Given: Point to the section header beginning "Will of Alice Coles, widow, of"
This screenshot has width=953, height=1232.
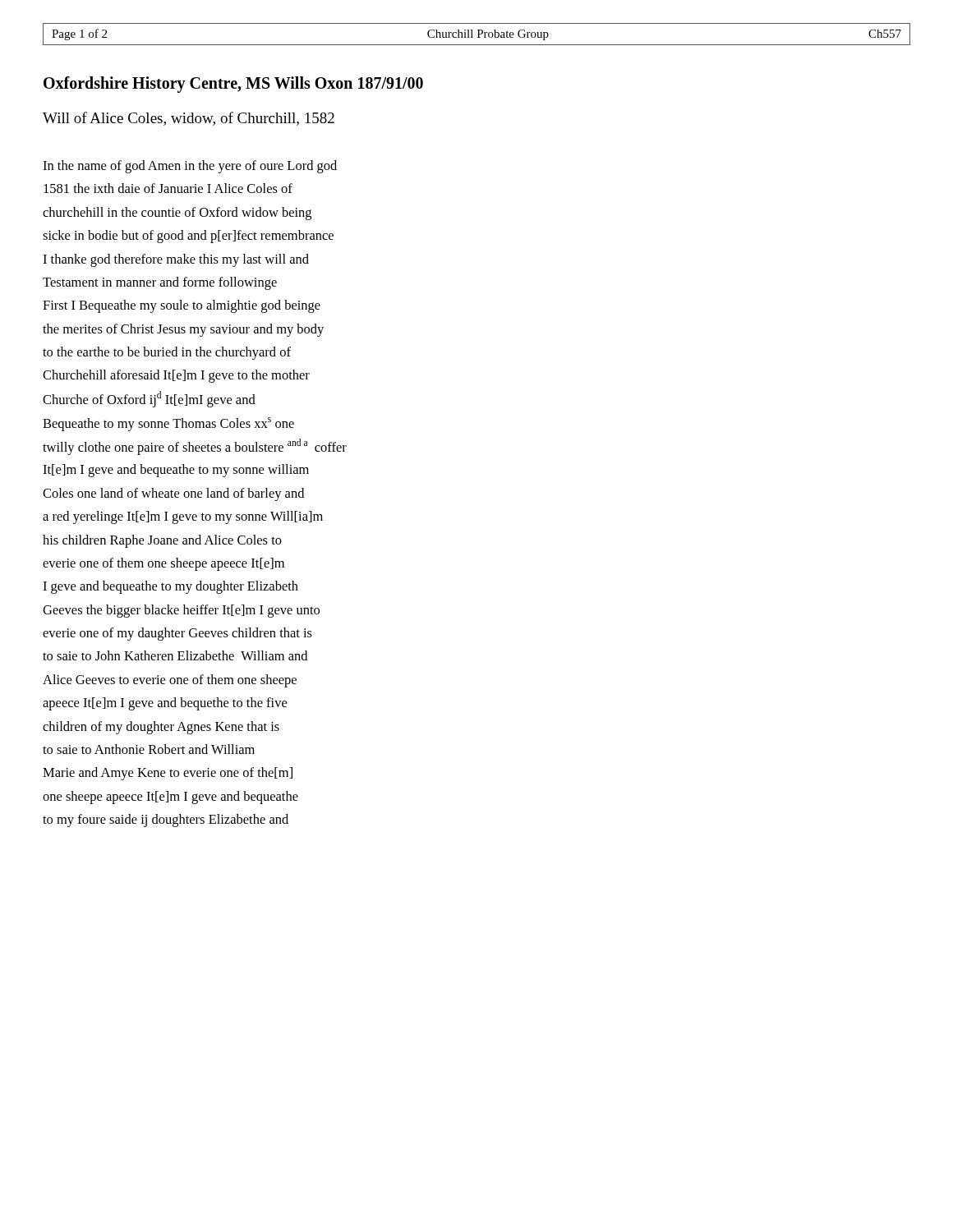Looking at the screenshot, I should pos(189,118).
